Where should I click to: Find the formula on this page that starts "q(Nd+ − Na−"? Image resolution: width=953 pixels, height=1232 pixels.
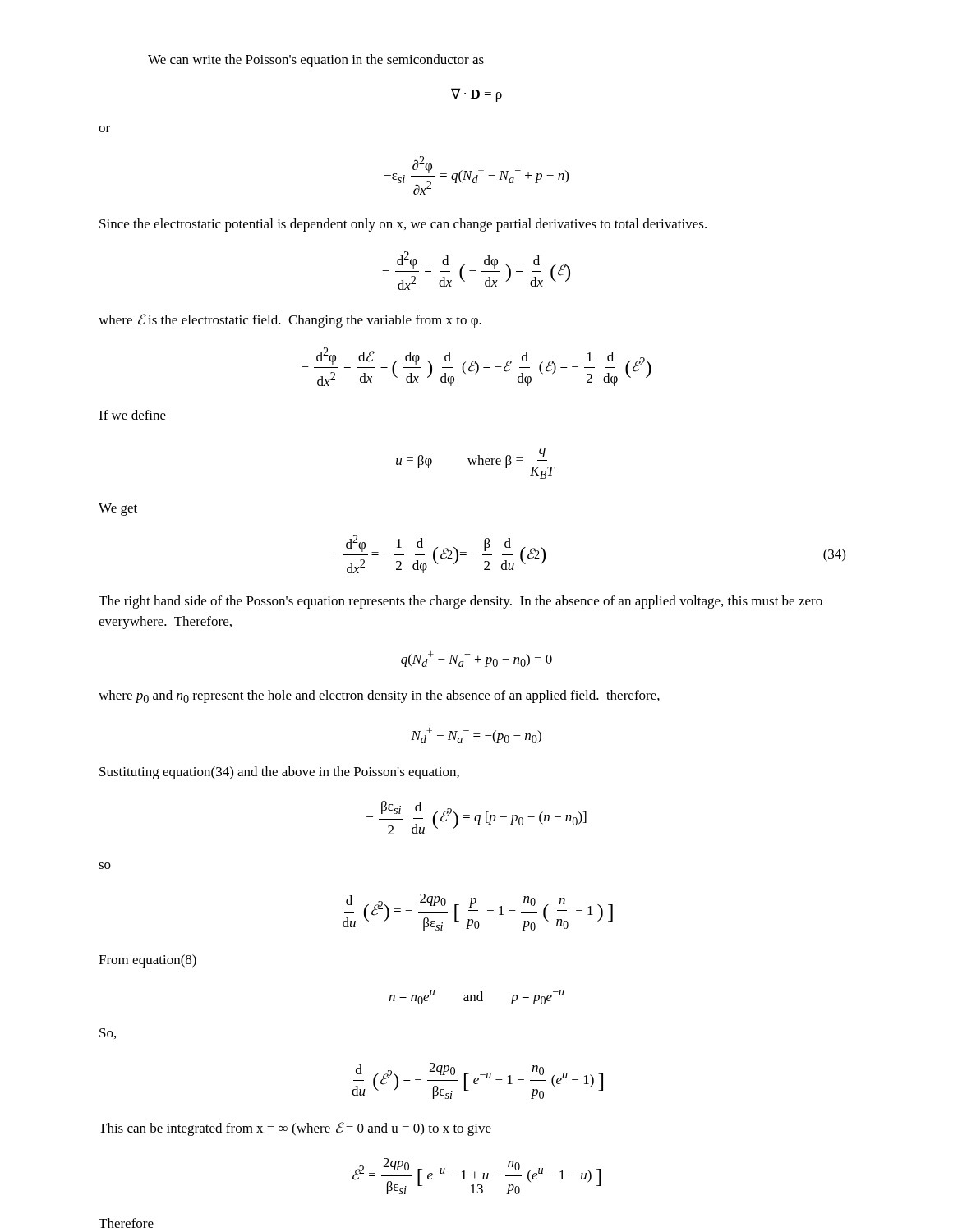tap(476, 658)
